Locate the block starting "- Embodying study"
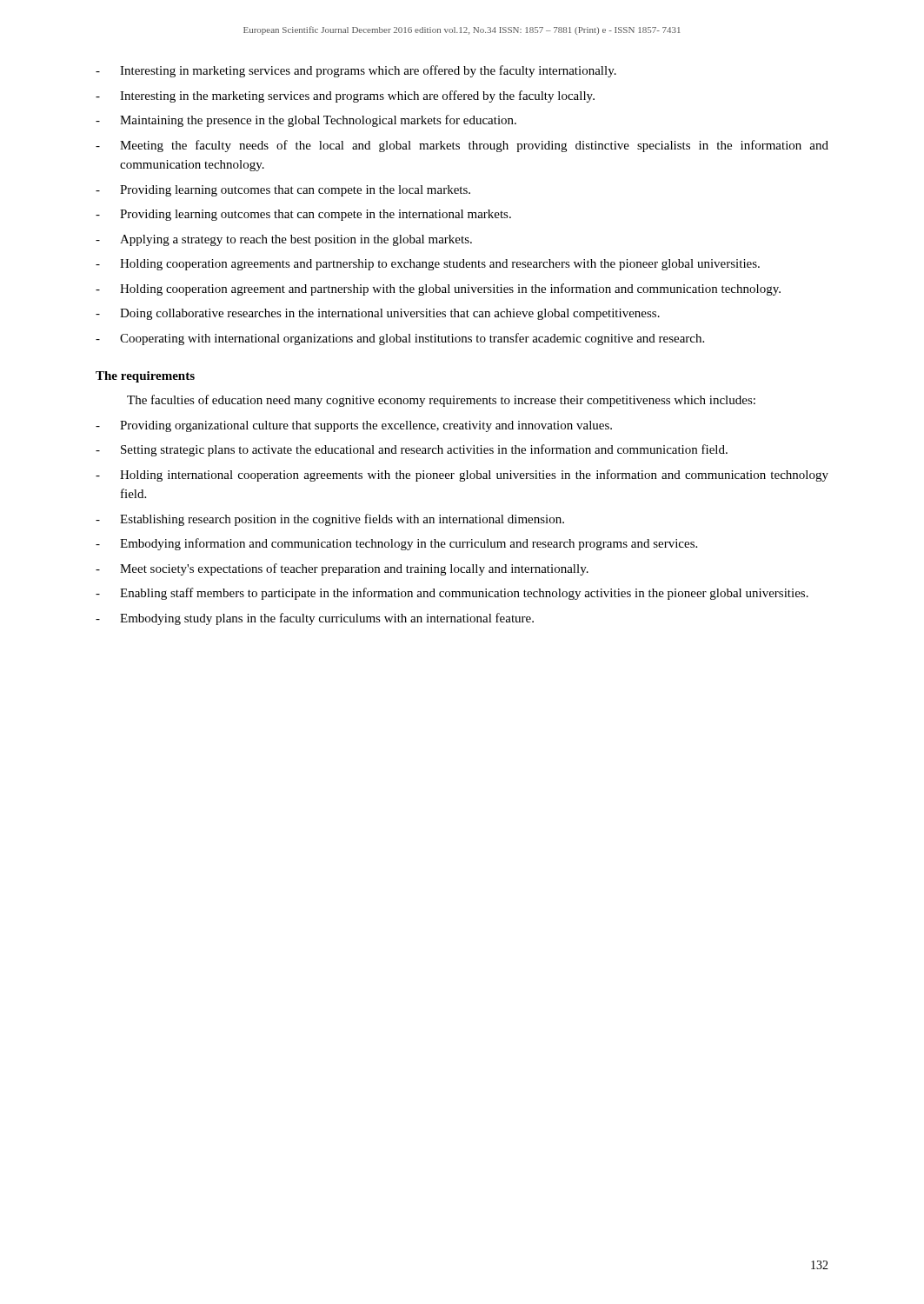The height and width of the screenshot is (1304, 924). coord(462,618)
